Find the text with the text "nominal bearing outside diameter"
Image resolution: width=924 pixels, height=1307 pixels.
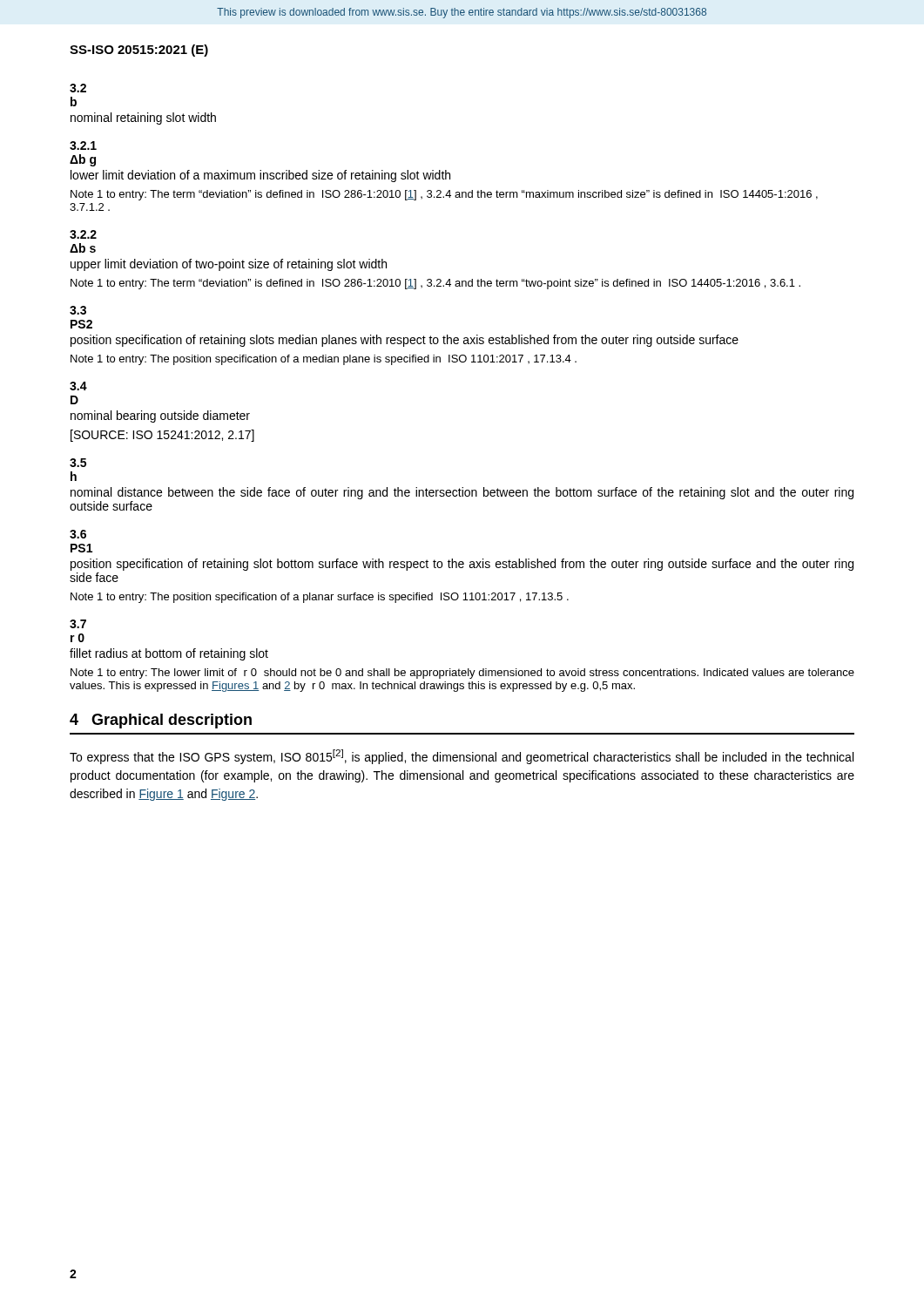(x=160, y=416)
